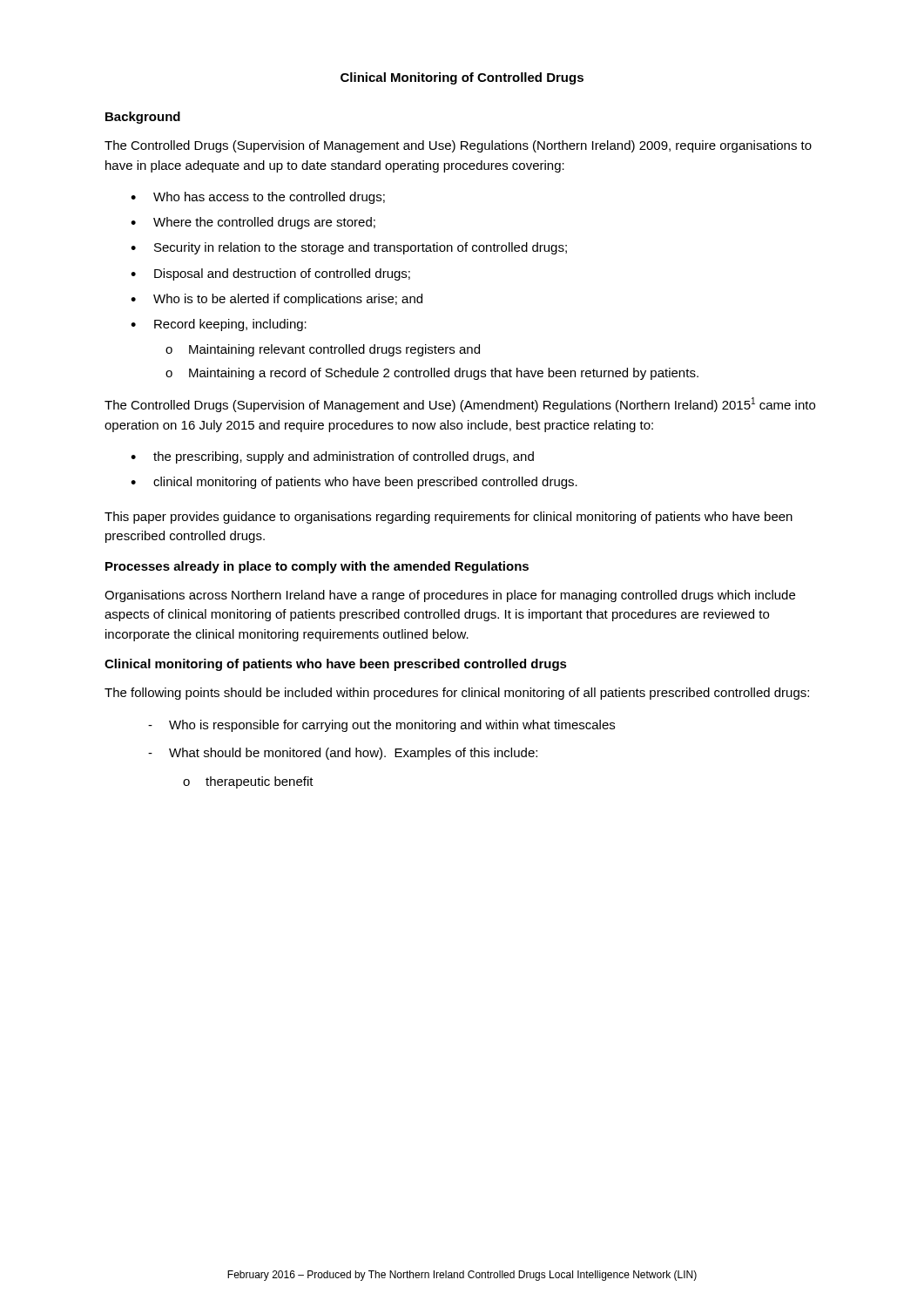Point to the block beginning "• the prescribing, supply"
Viewport: 924px width, 1307px height.
[x=475, y=458]
